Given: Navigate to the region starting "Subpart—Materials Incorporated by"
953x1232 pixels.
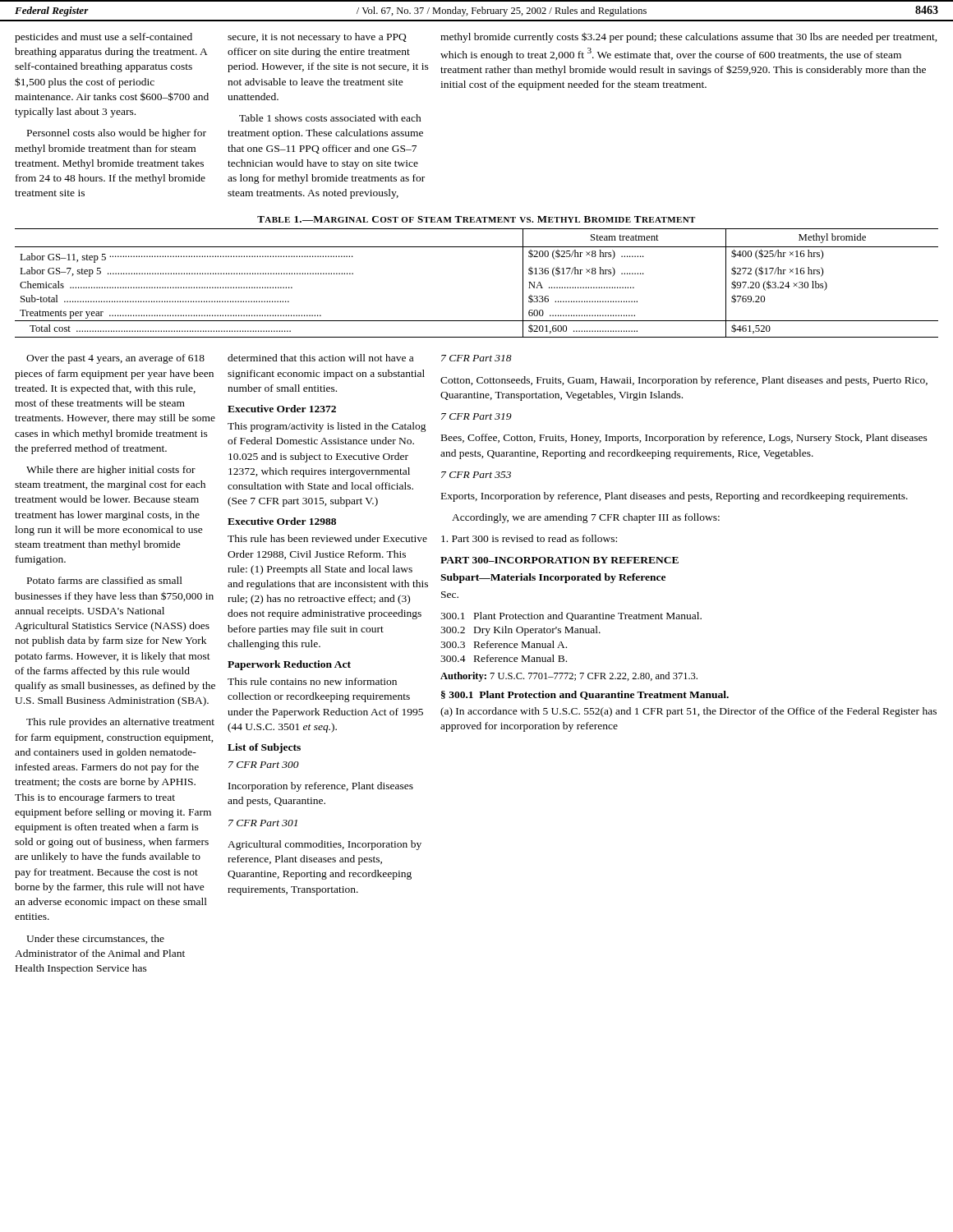Looking at the screenshot, I should point(553,577).
